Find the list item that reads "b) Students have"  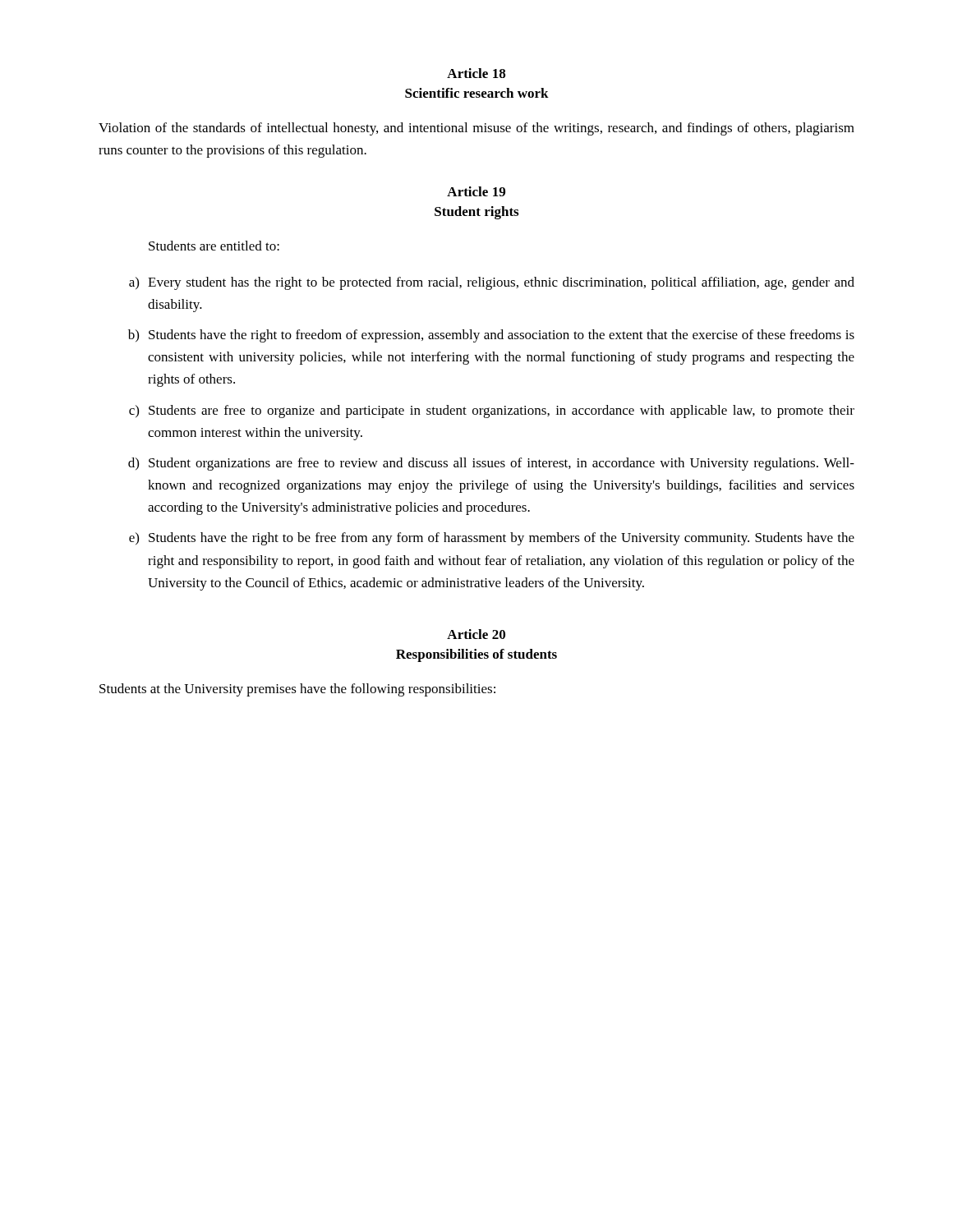476,357
